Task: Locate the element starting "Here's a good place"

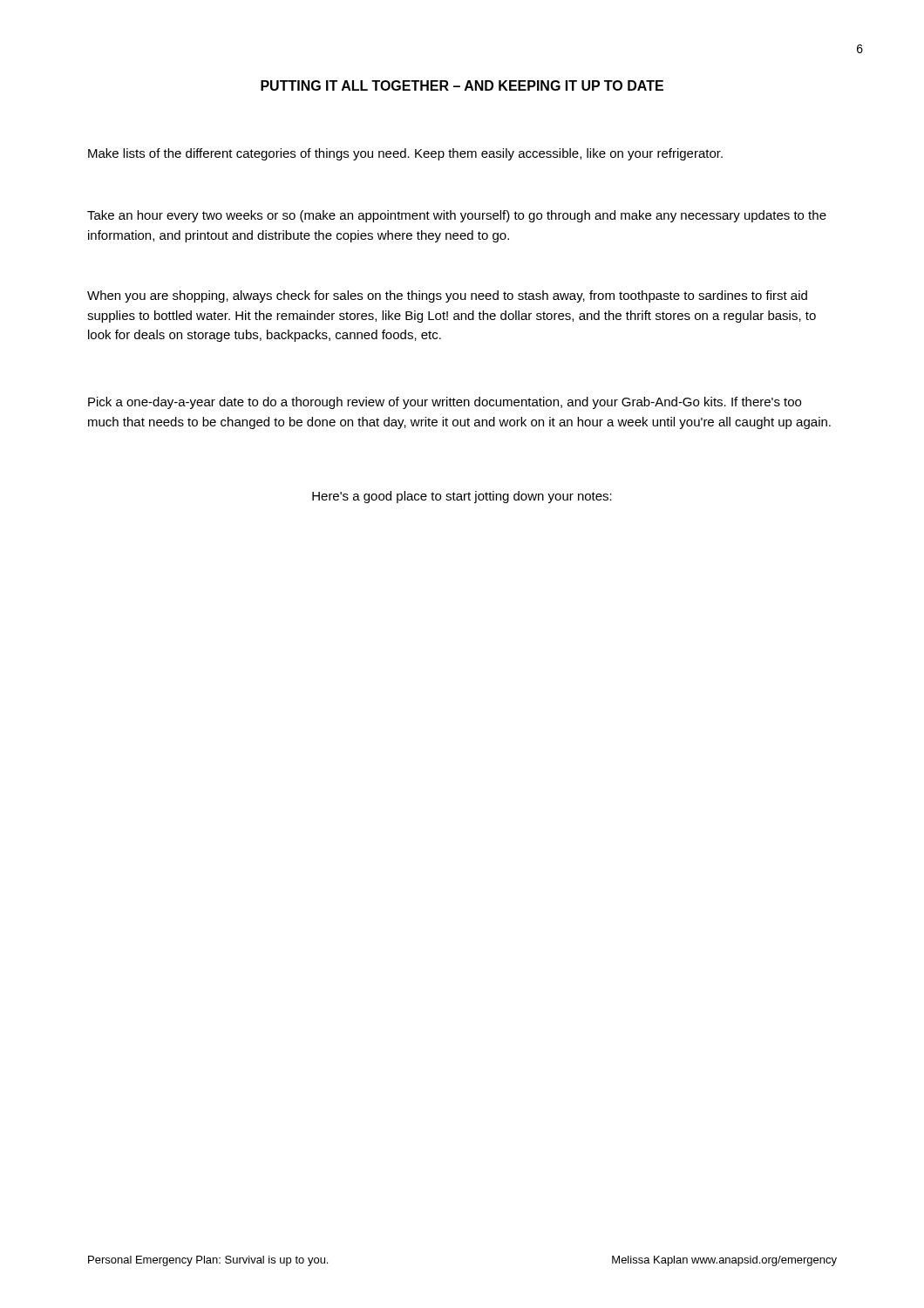Action: click(x=462, y=496)
